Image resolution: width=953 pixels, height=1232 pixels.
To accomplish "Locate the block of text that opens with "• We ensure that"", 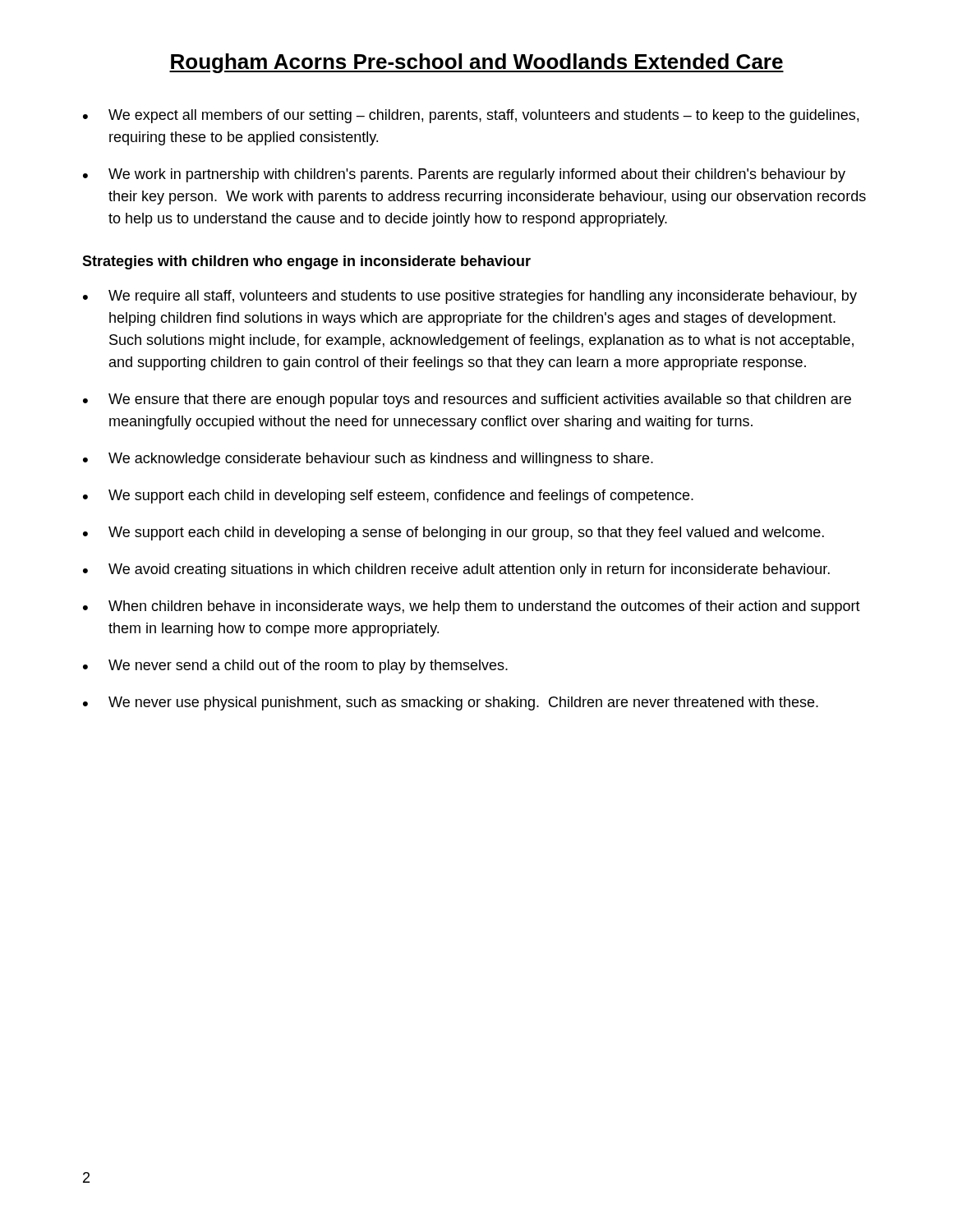I will point(476,411).
